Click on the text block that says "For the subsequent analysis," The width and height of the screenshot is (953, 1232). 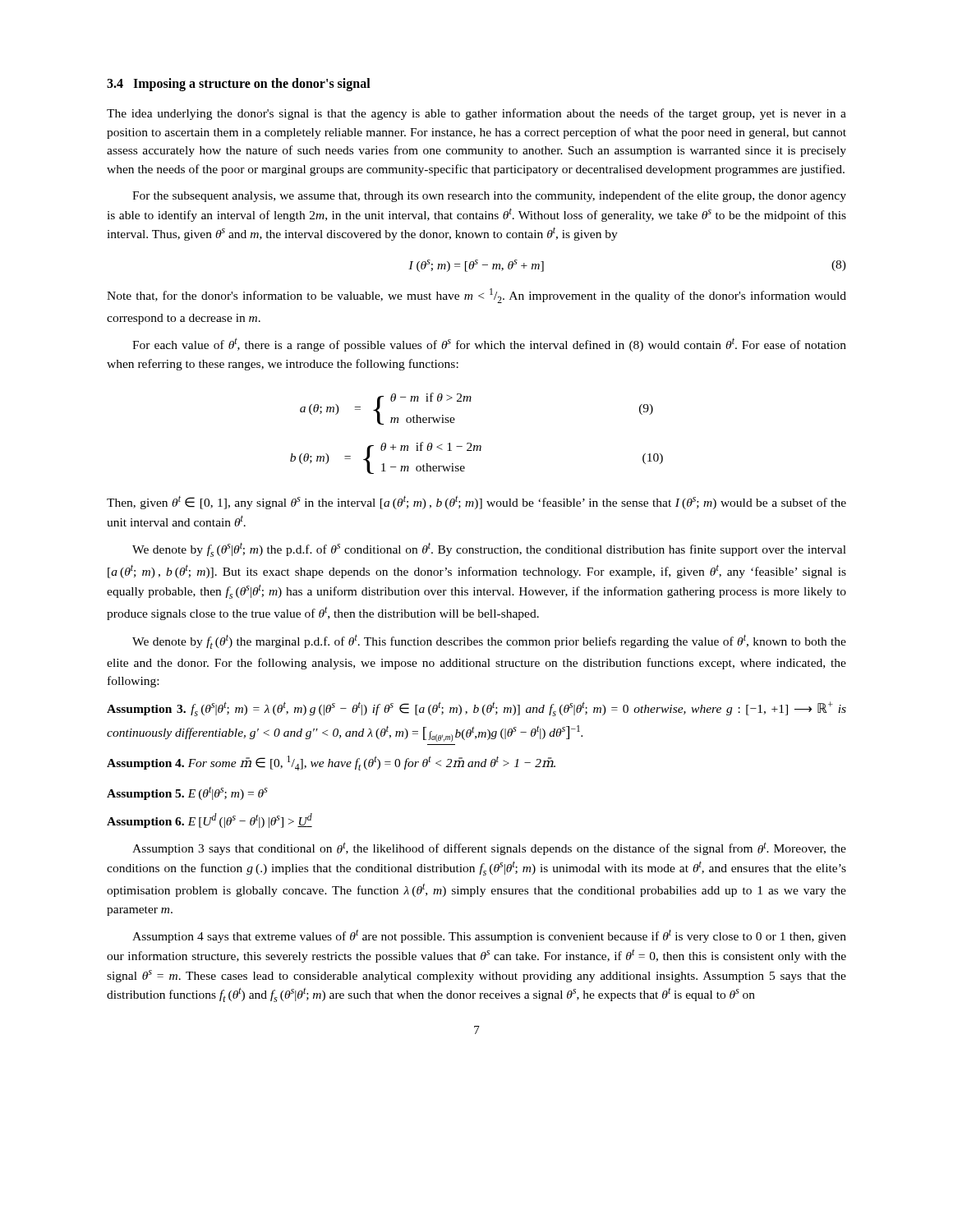[476, 215]
